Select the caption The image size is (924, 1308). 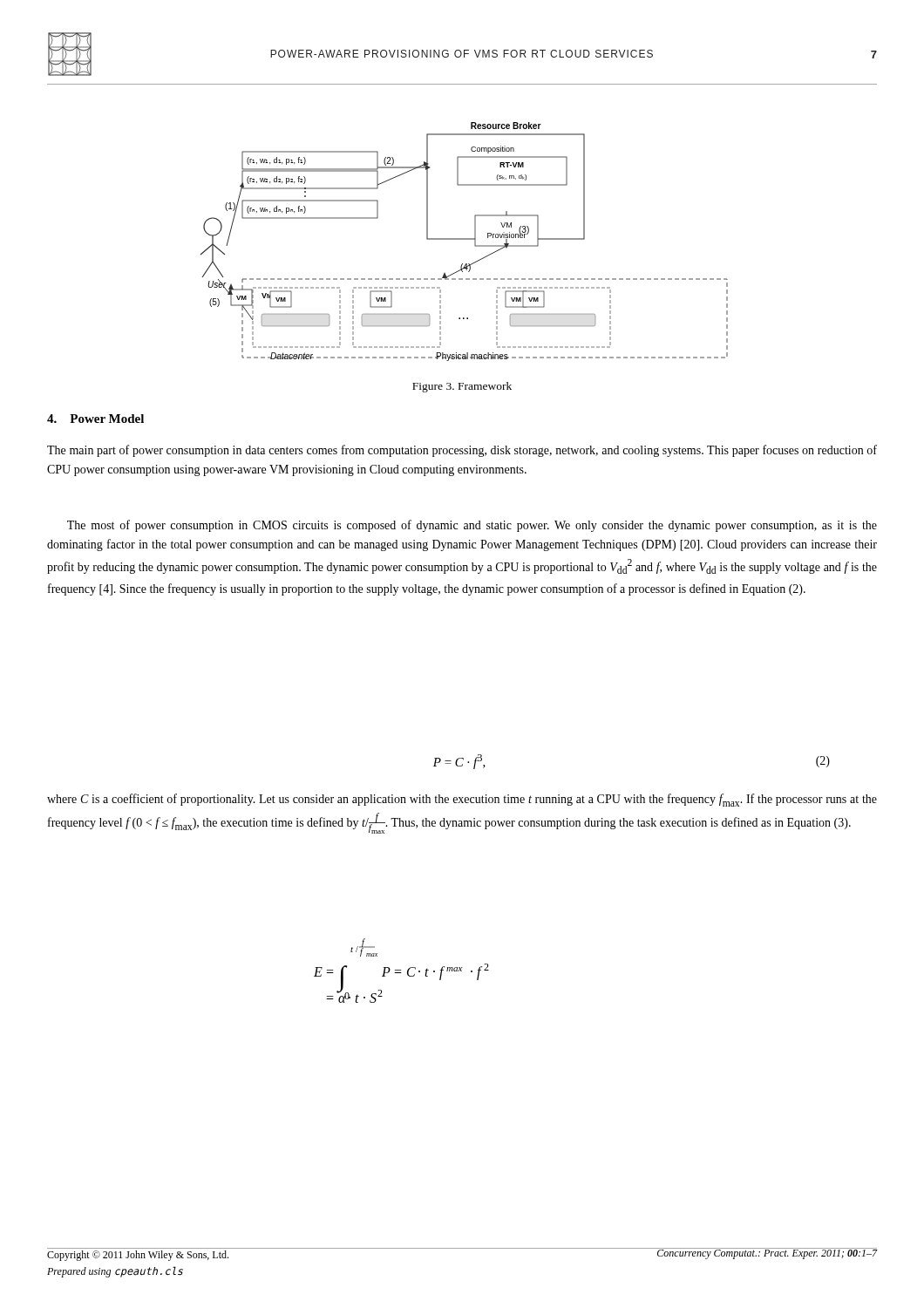point(462,386)
